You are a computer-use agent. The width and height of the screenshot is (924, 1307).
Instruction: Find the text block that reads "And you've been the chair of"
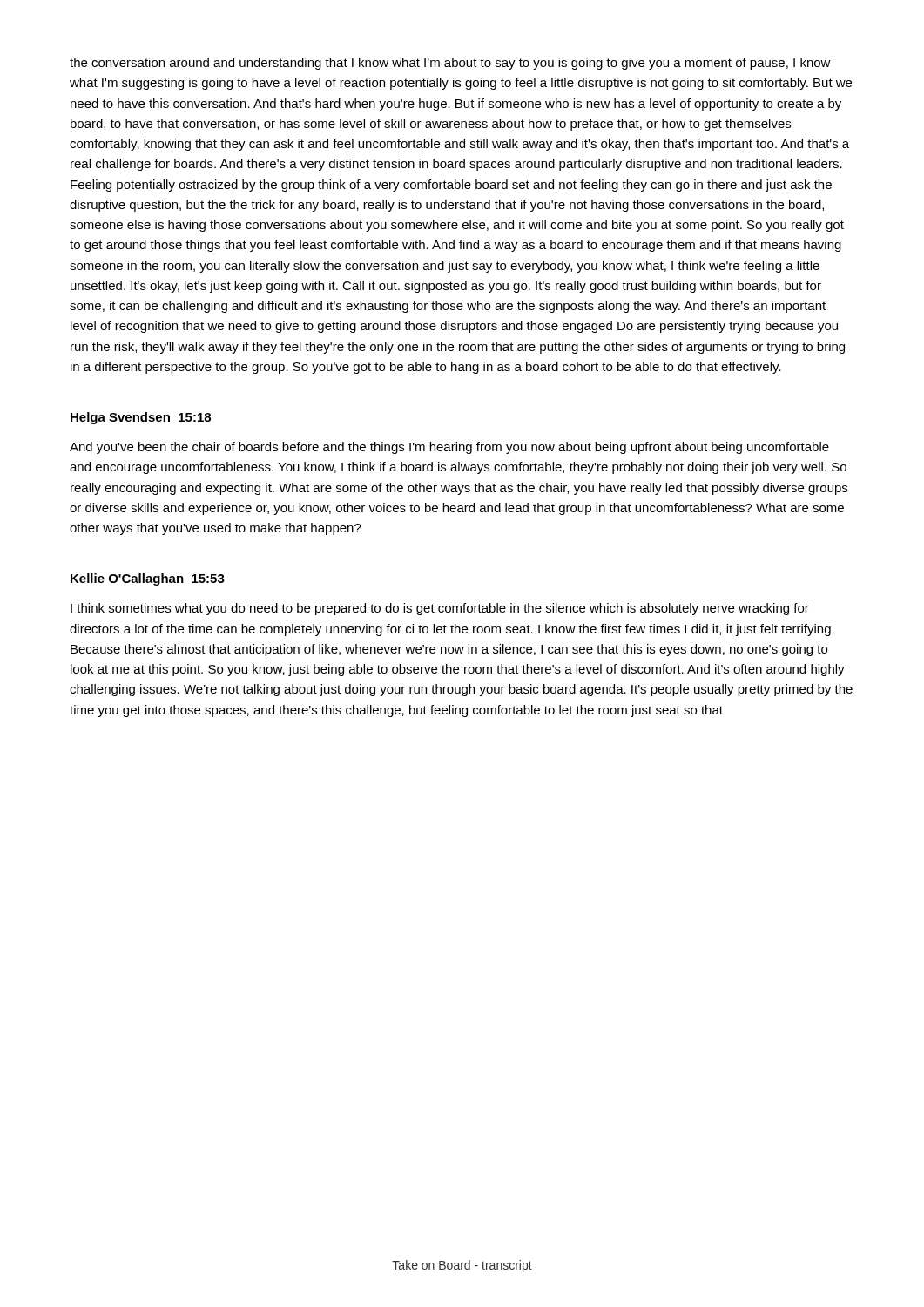pyautogui.click(x=459, y=487)
